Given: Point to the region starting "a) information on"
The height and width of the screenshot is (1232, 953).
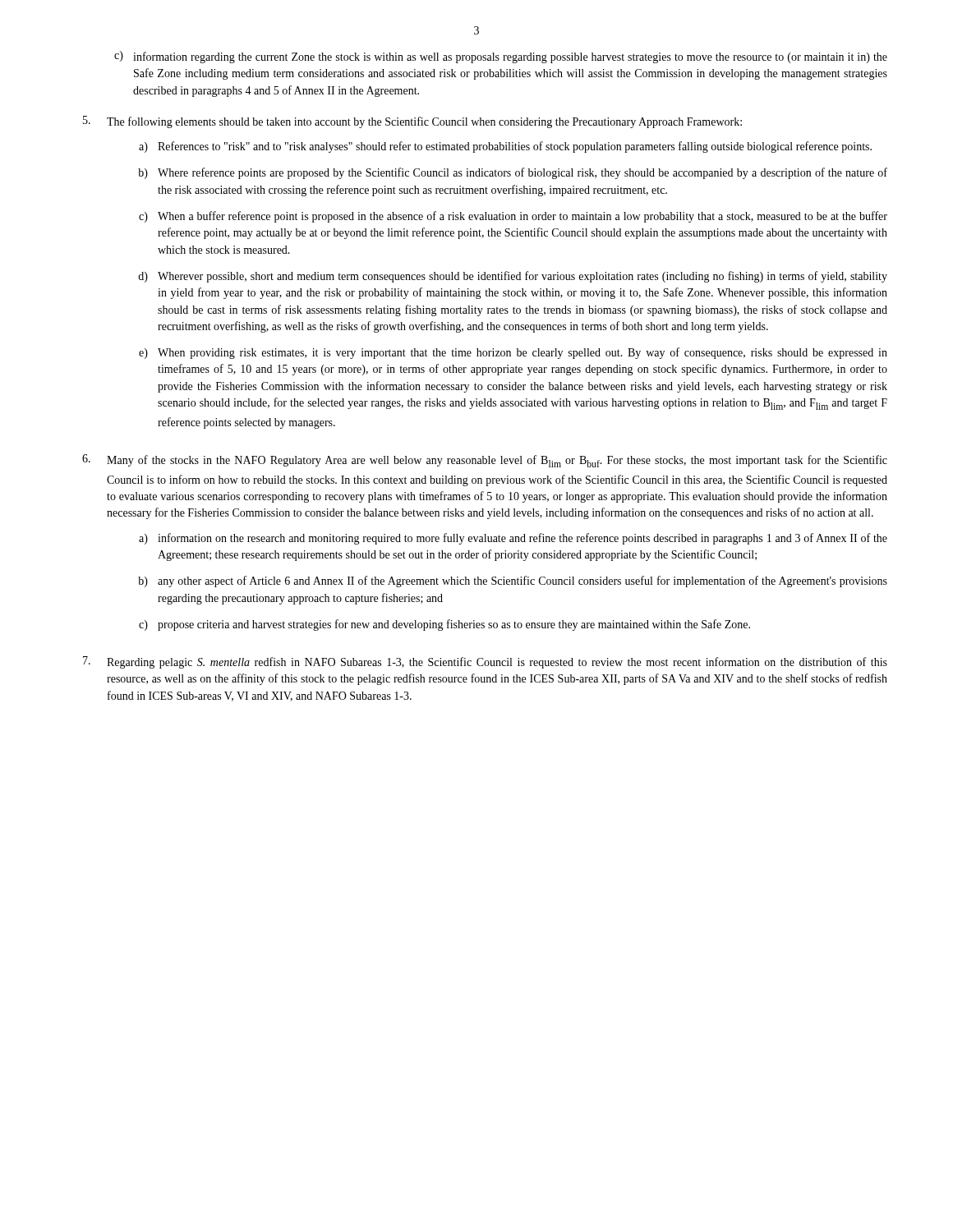Looking at the screenshot, I should click(x=497, y=547).
